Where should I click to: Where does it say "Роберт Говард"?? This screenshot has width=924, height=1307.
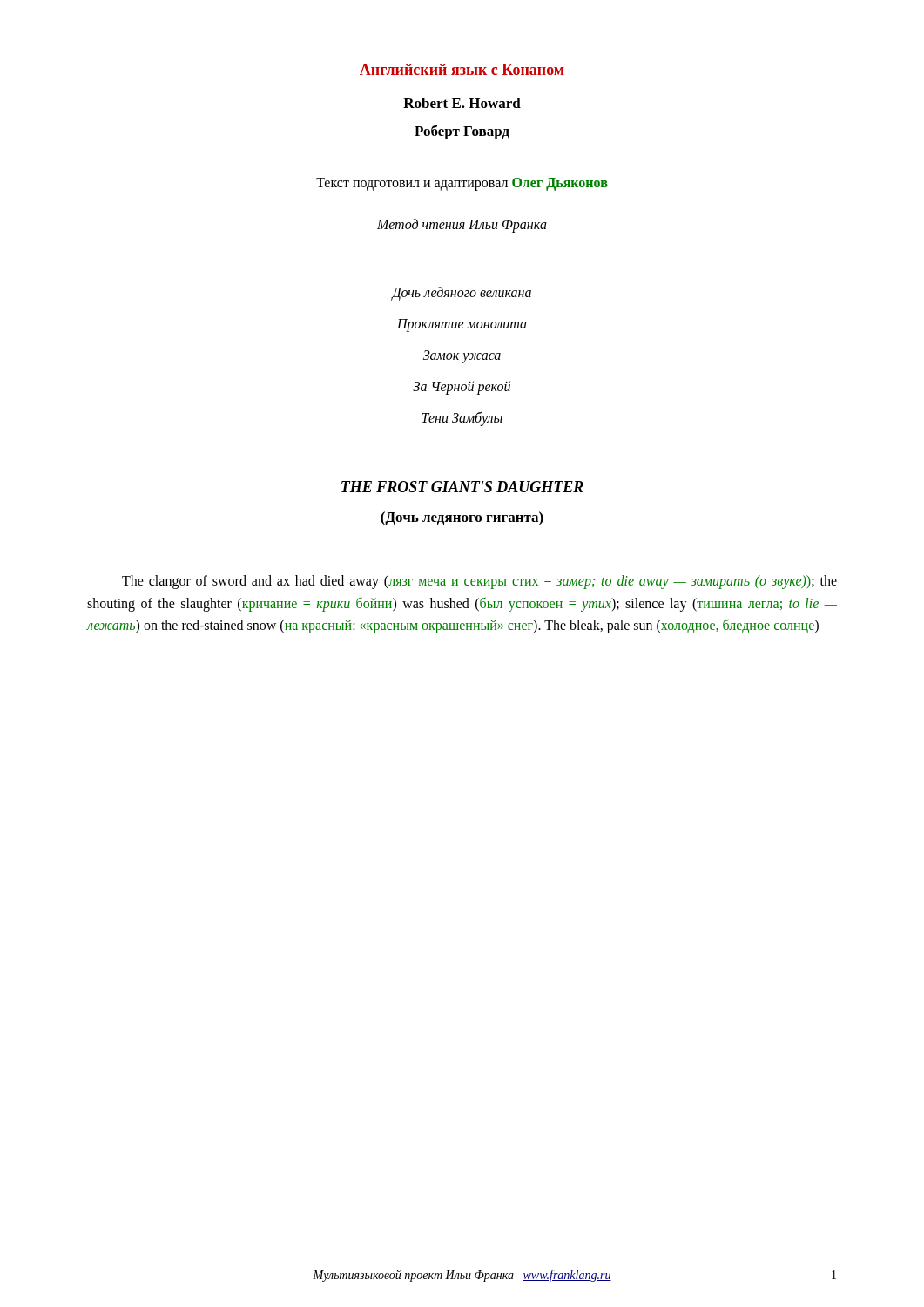[462, 131]
